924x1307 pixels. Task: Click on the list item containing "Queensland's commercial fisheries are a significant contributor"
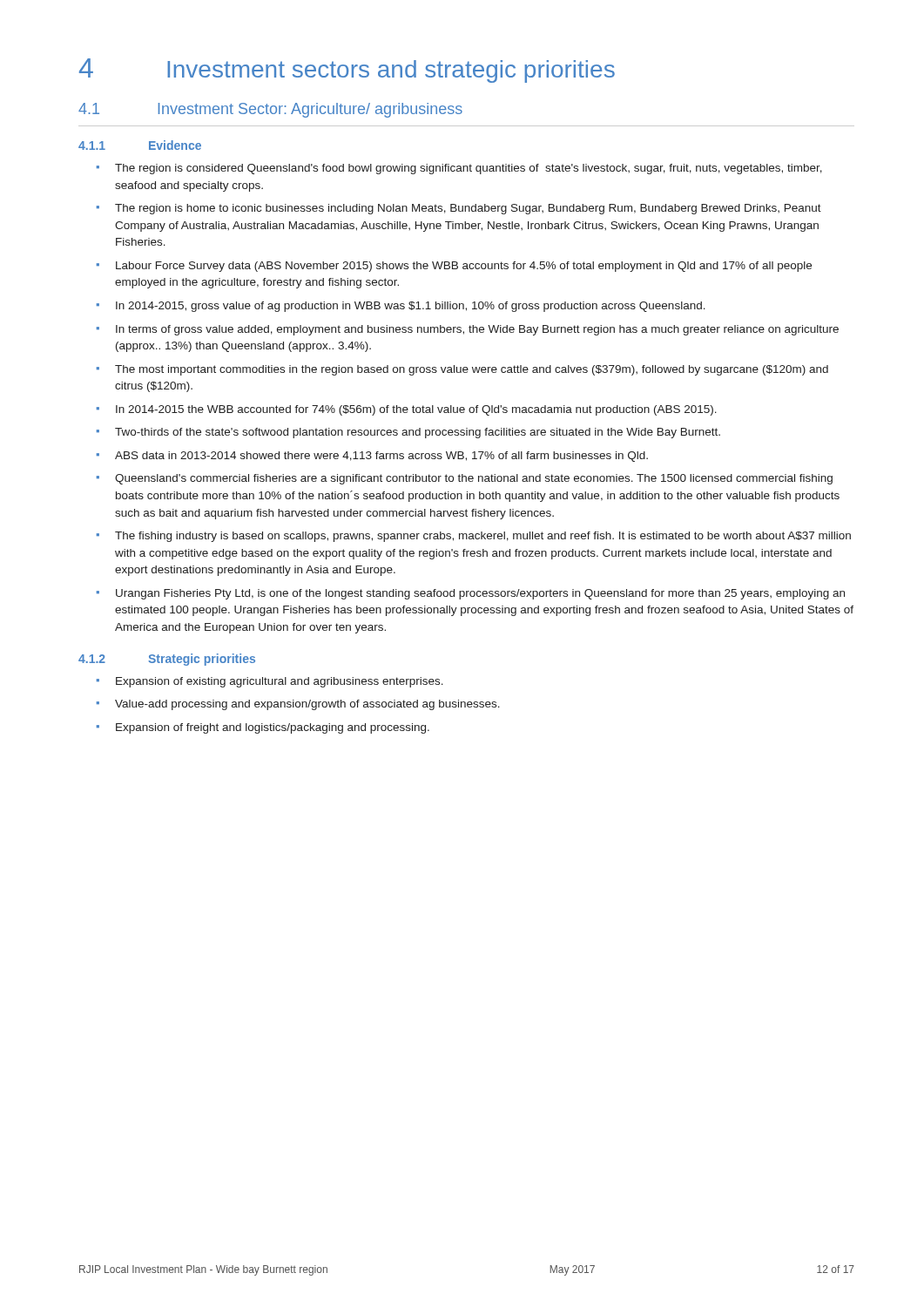[x=477, y=495]
